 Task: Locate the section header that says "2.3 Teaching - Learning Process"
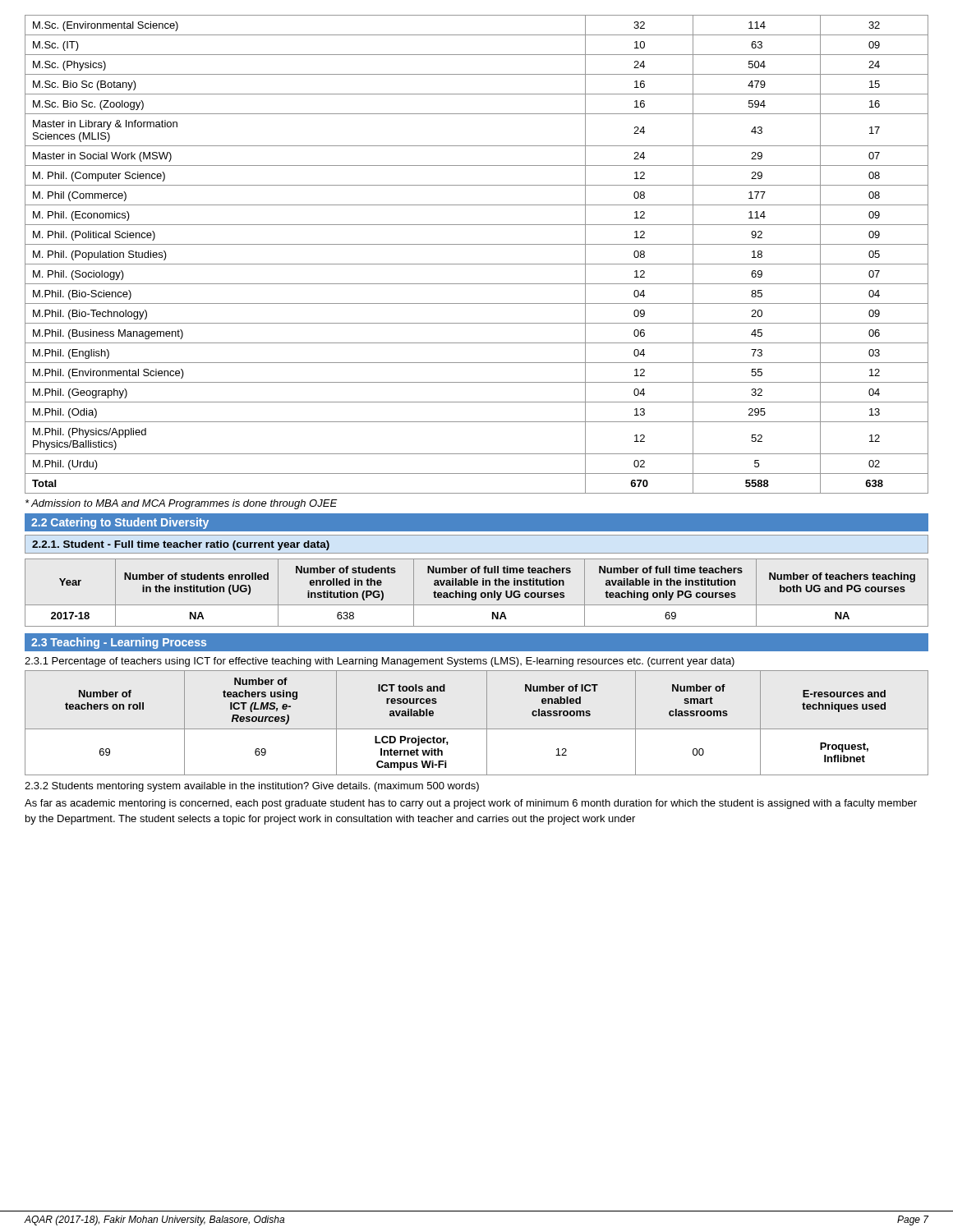476,642
